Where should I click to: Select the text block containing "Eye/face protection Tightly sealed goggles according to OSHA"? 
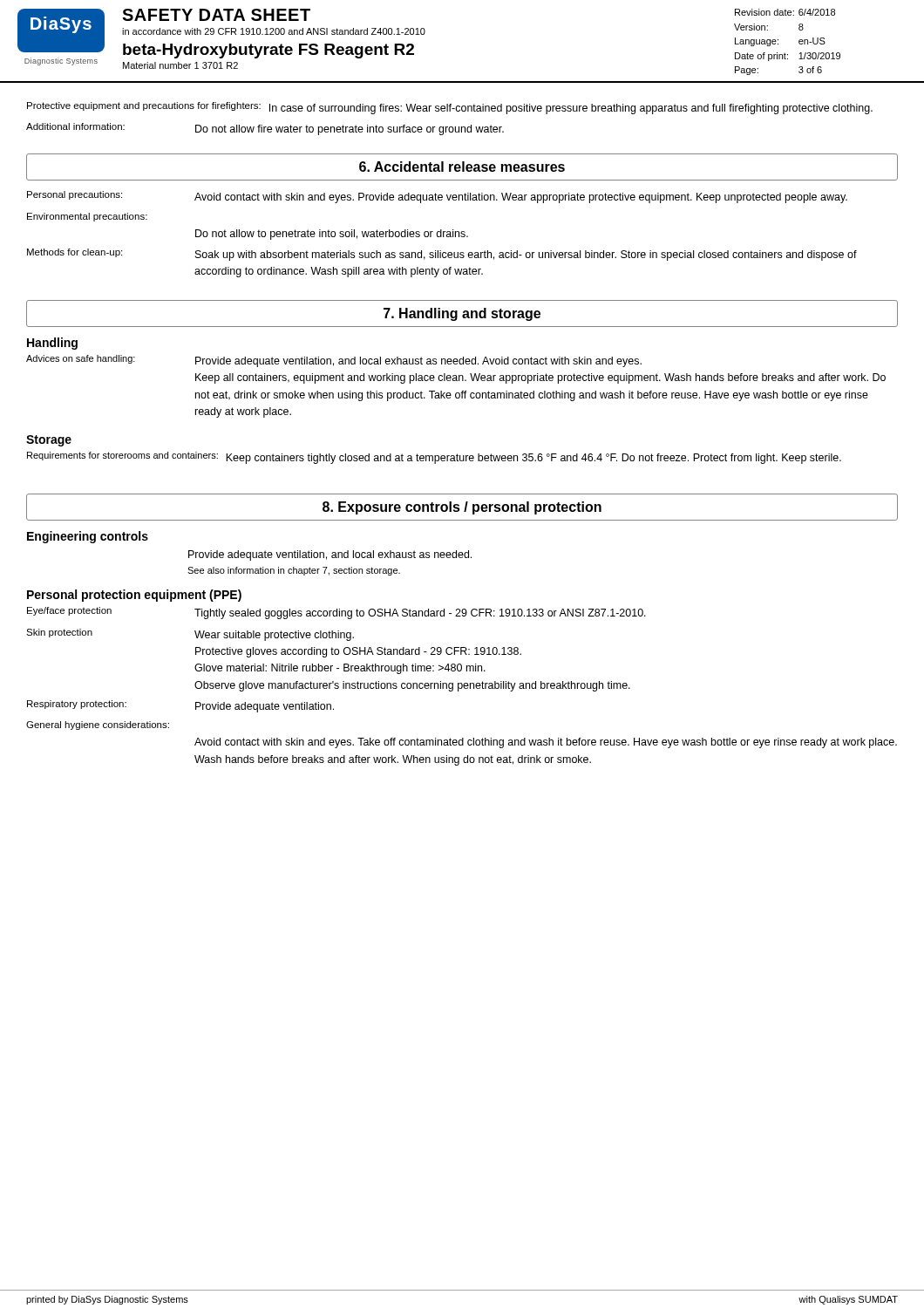[462, 614]
